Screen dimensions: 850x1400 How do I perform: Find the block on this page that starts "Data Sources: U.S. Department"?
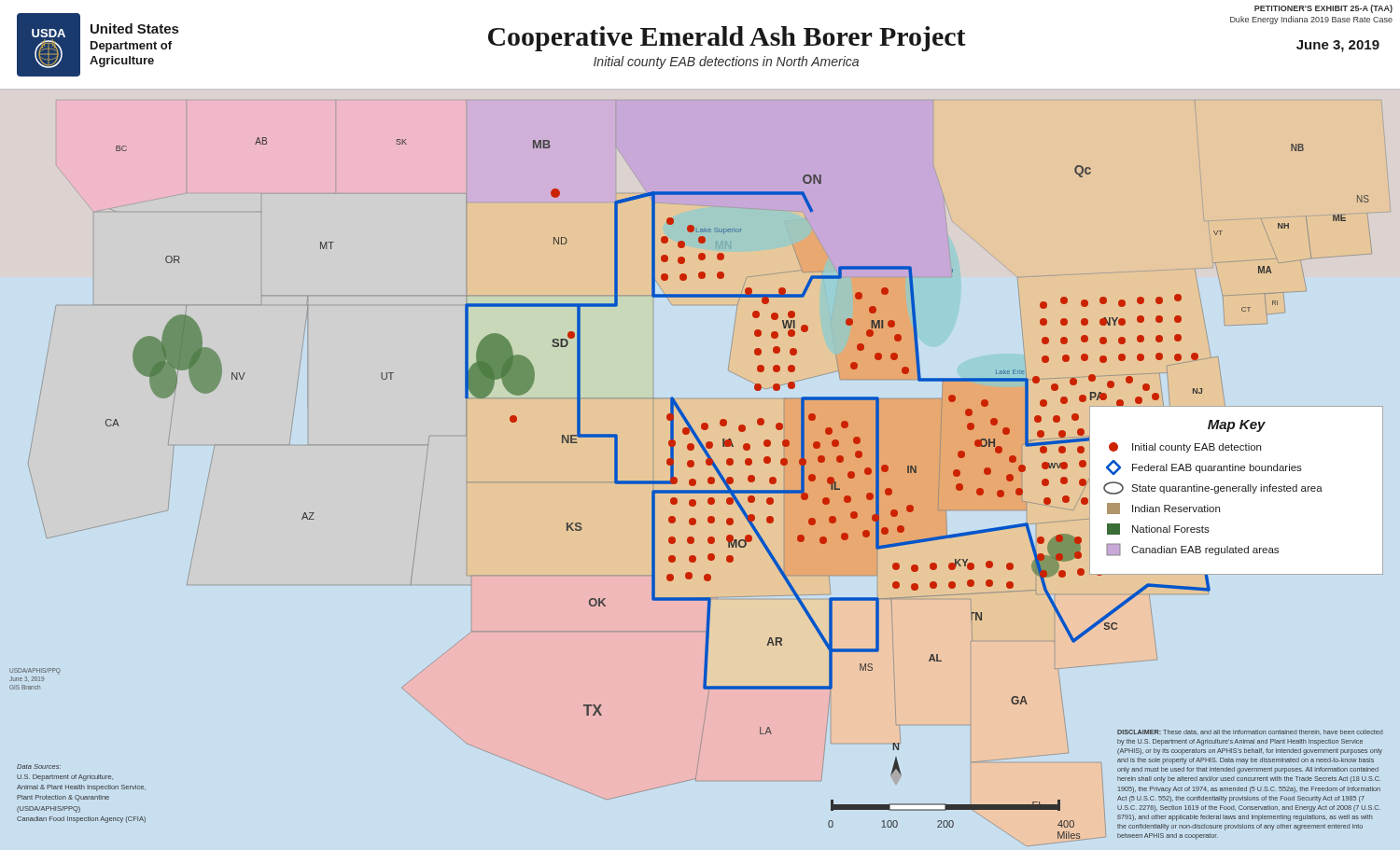[x=81, y=792]
